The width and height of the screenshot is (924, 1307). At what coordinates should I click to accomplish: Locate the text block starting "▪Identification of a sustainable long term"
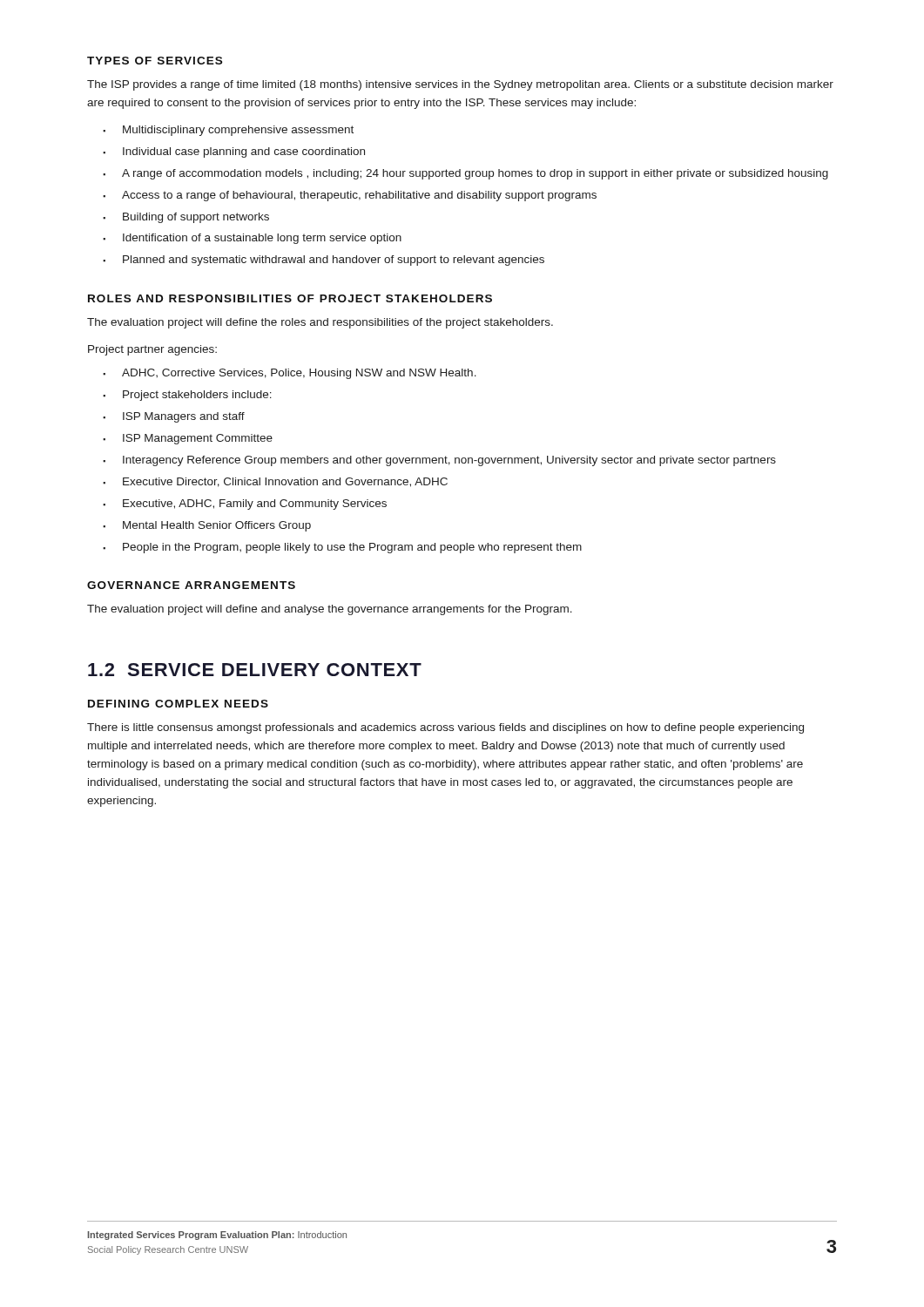click(x=252, y=239)
